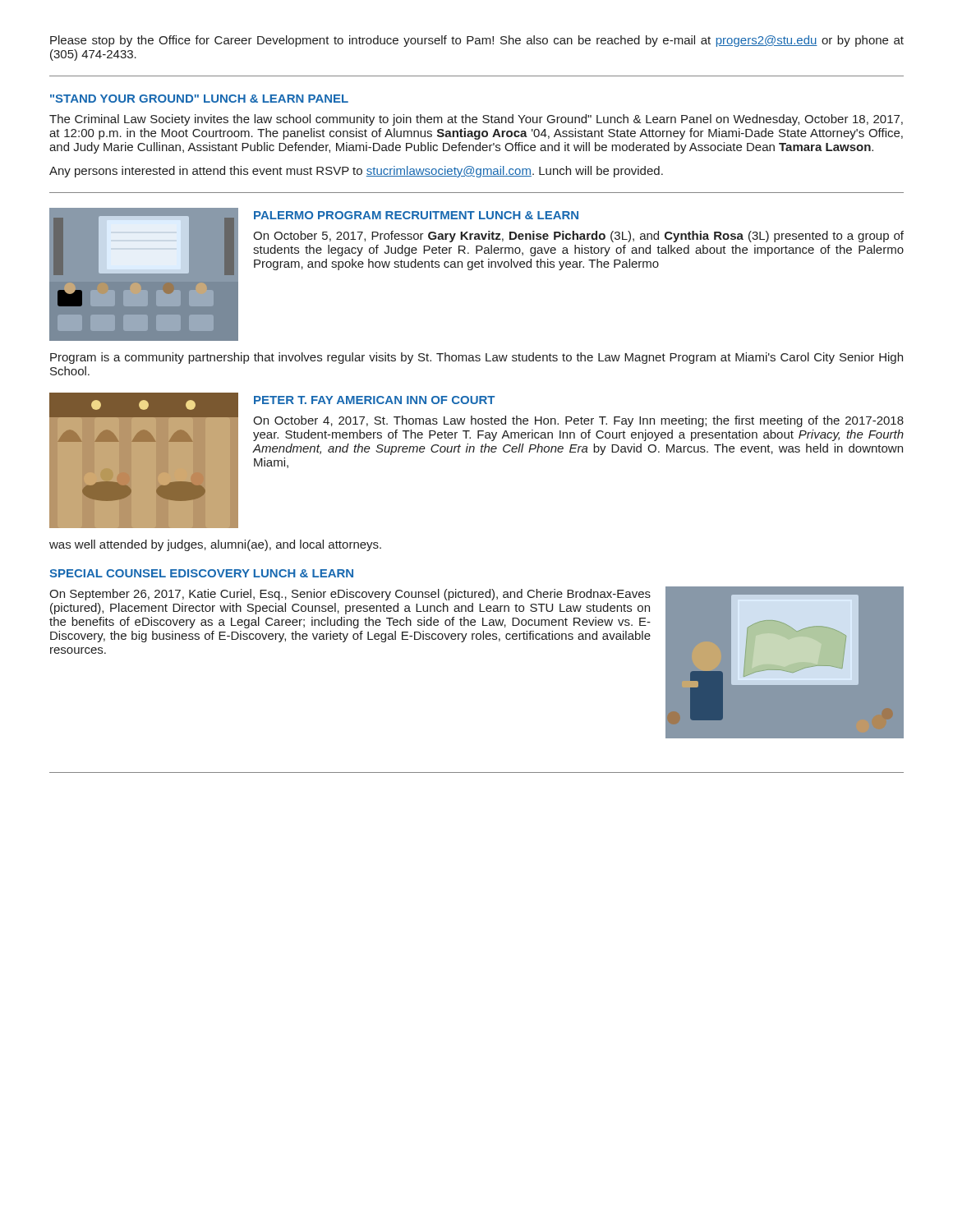Find the block on this page that starts "Please stop by the Office for Career Development"

point(476,47)
